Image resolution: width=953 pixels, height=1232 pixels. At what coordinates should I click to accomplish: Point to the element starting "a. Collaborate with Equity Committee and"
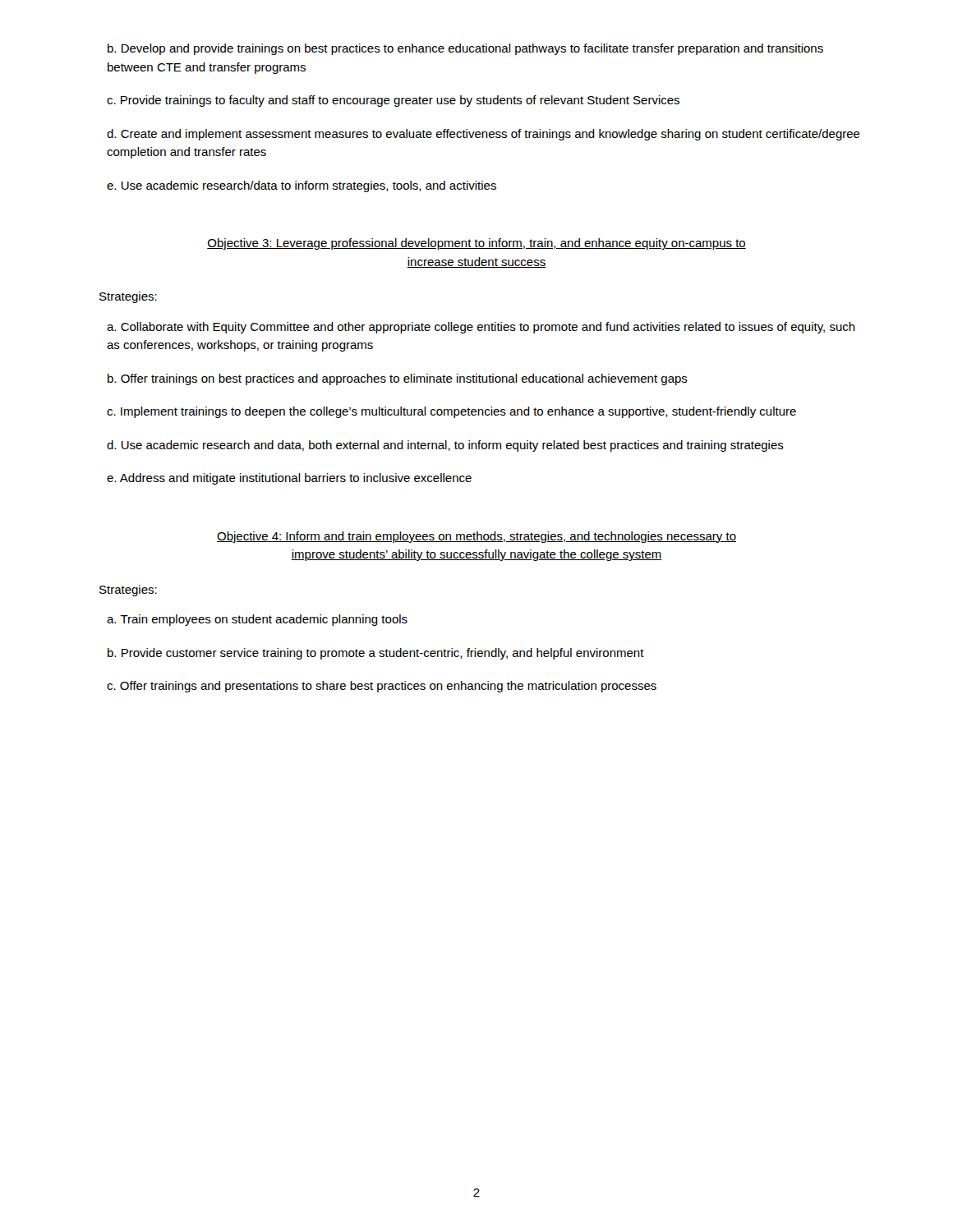pos(481,335)
